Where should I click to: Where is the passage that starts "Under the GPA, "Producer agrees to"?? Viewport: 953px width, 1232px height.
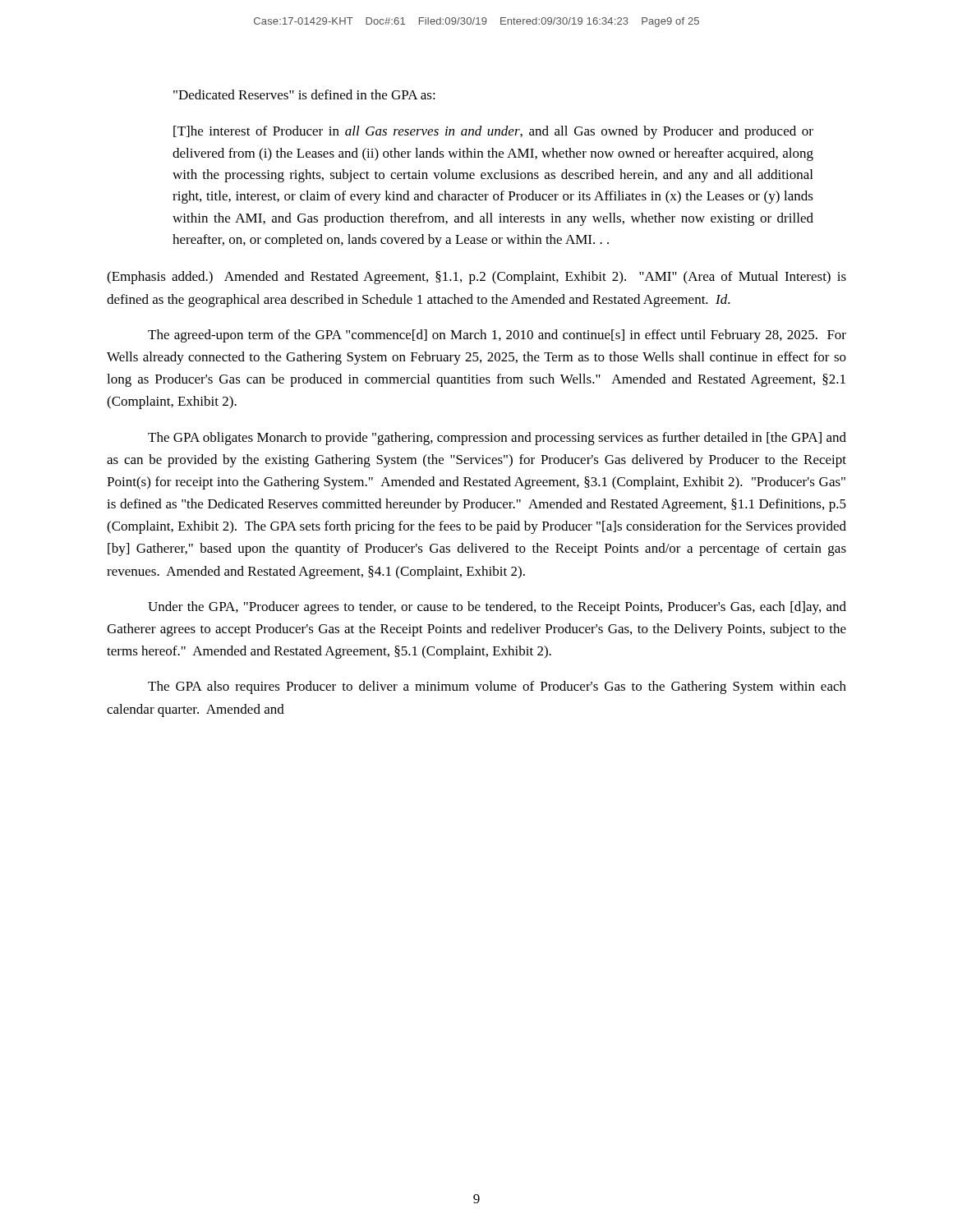476,629
